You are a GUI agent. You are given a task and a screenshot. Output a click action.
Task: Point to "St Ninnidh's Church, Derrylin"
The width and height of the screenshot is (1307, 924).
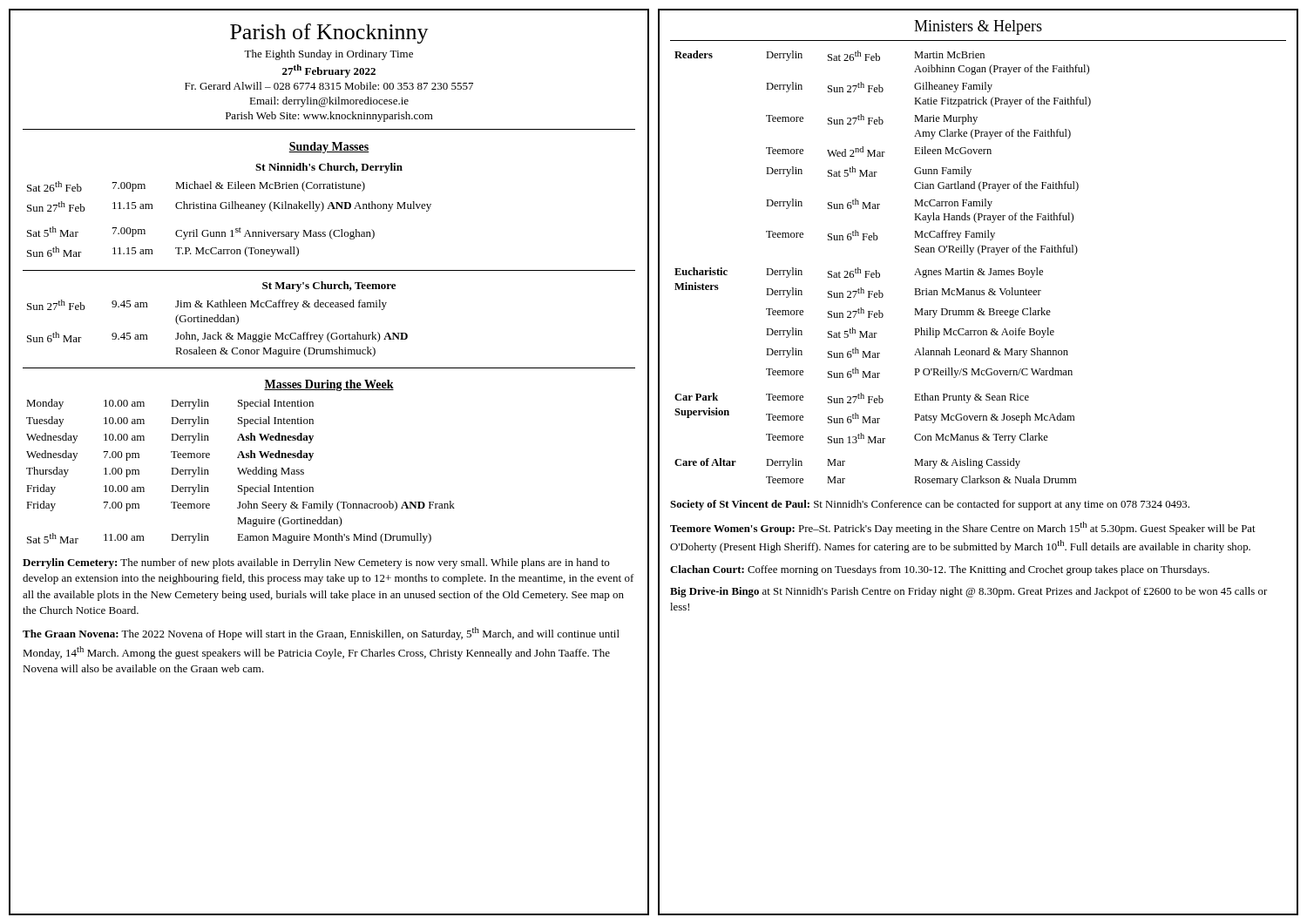click(x=329, y=167)
